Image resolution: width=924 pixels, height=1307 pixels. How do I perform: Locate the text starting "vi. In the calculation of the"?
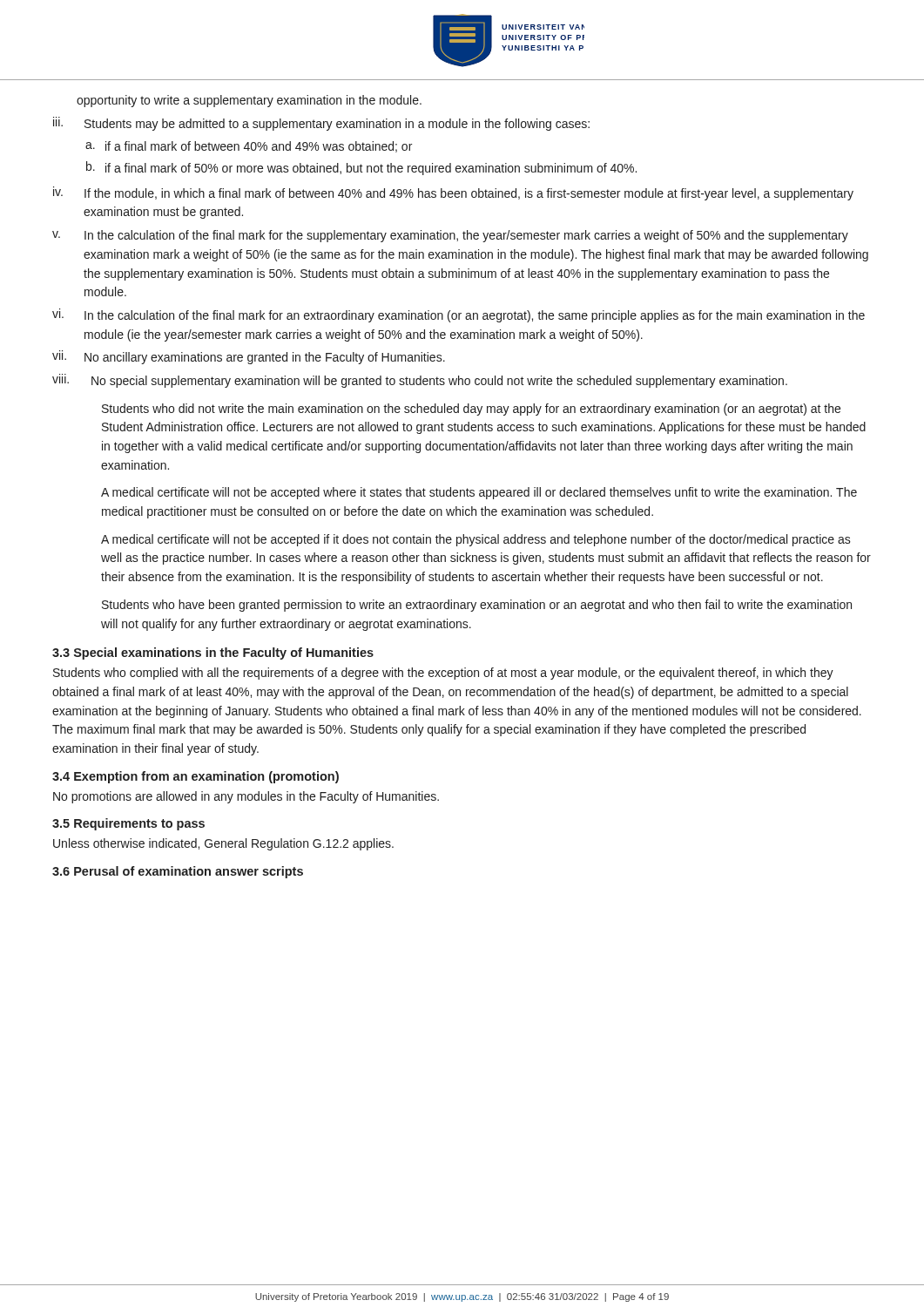(x=462, y=326)
